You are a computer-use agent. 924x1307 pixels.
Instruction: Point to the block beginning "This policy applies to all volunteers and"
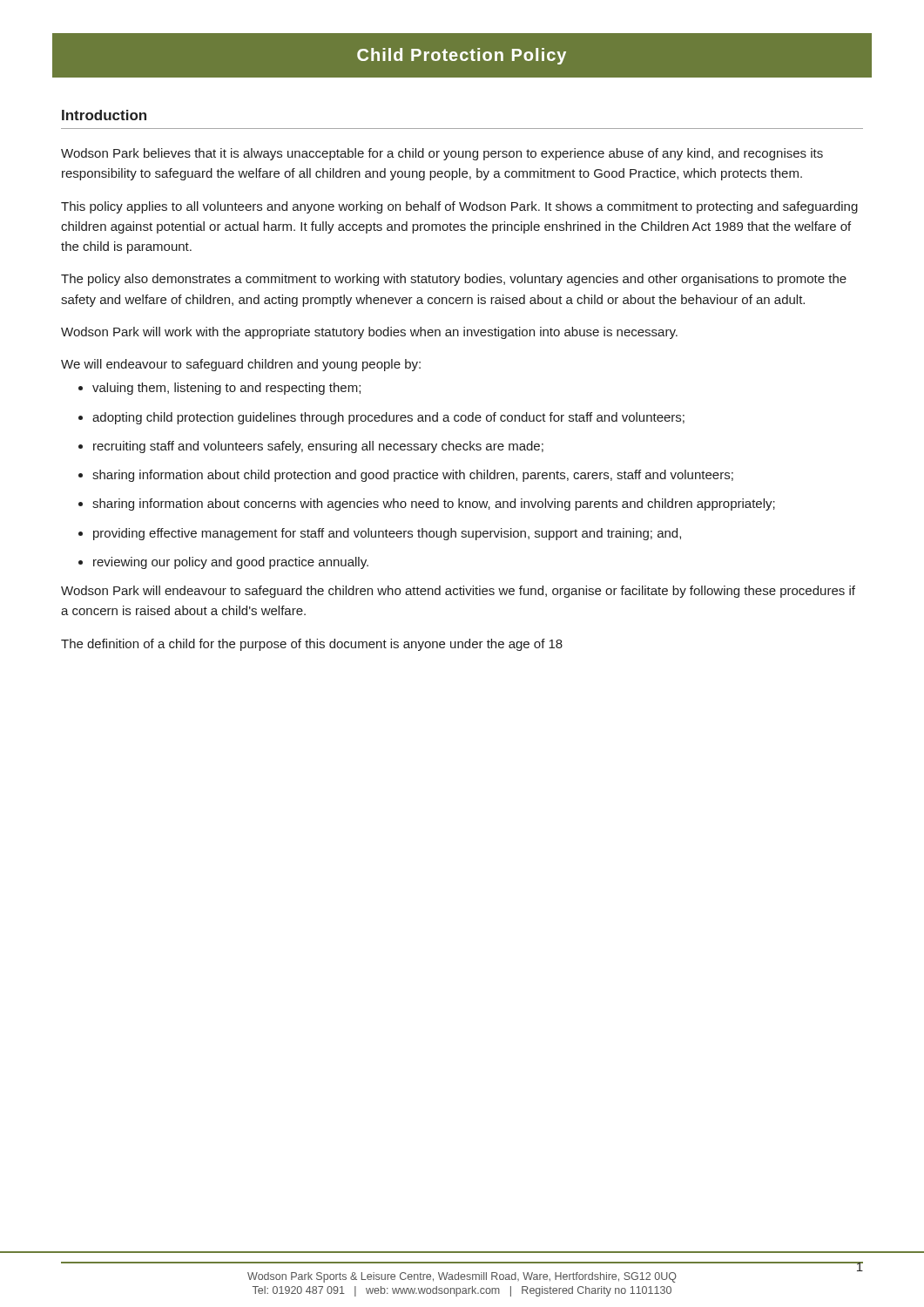click(460, 226)
